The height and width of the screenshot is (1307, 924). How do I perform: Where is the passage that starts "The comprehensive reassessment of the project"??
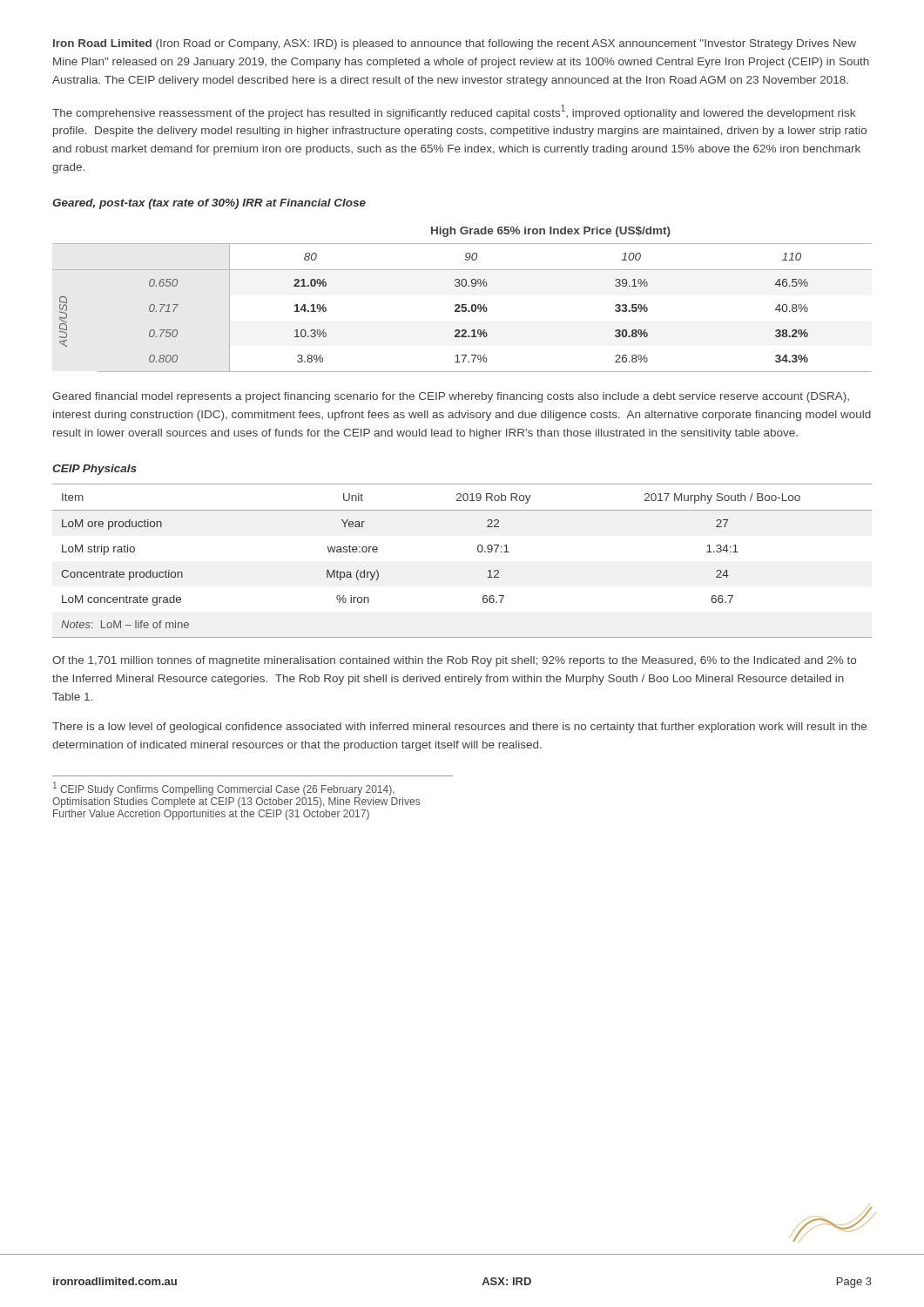460,138
